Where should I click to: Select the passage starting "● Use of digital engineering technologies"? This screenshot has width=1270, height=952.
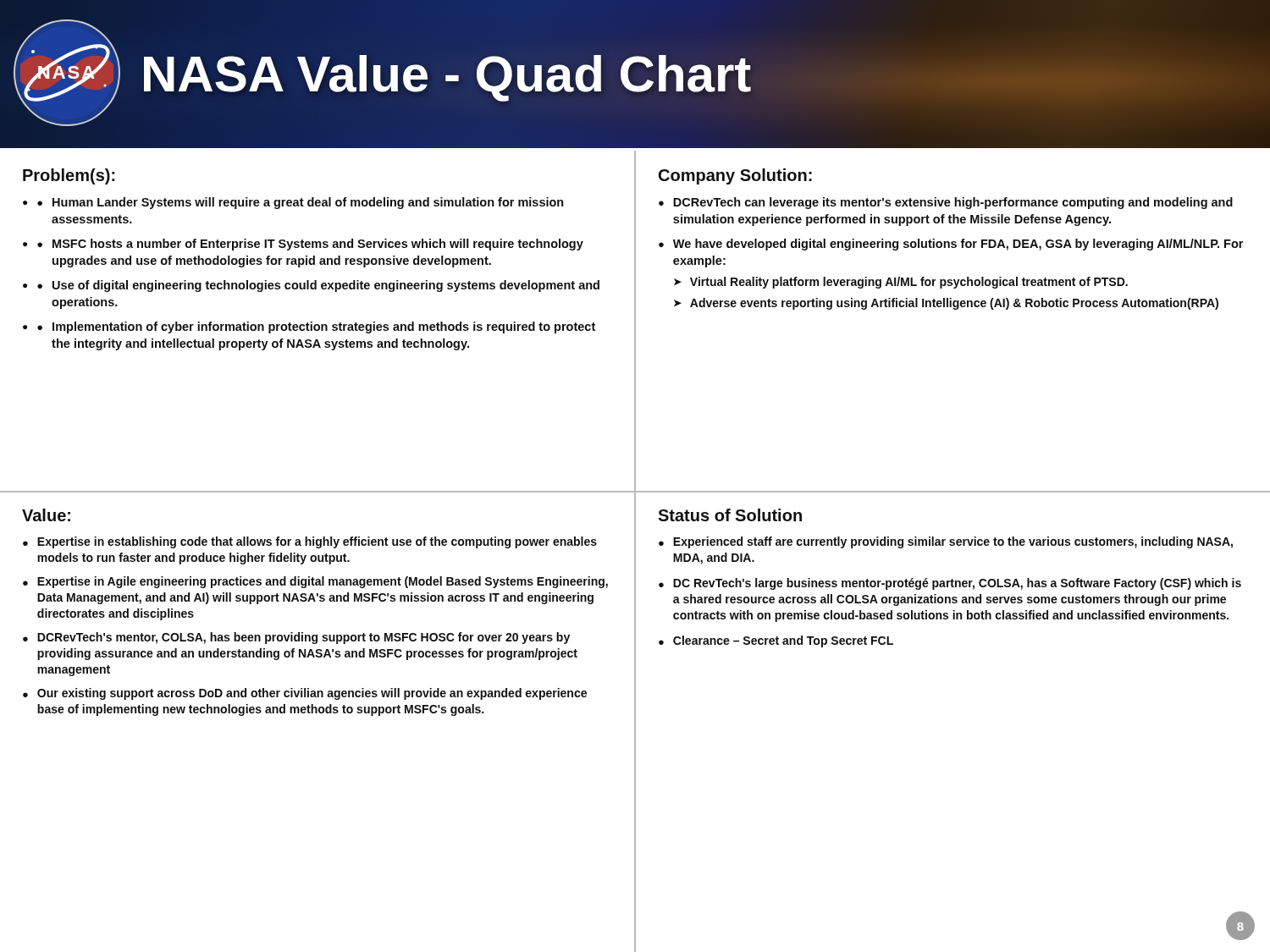pos(324,294)
